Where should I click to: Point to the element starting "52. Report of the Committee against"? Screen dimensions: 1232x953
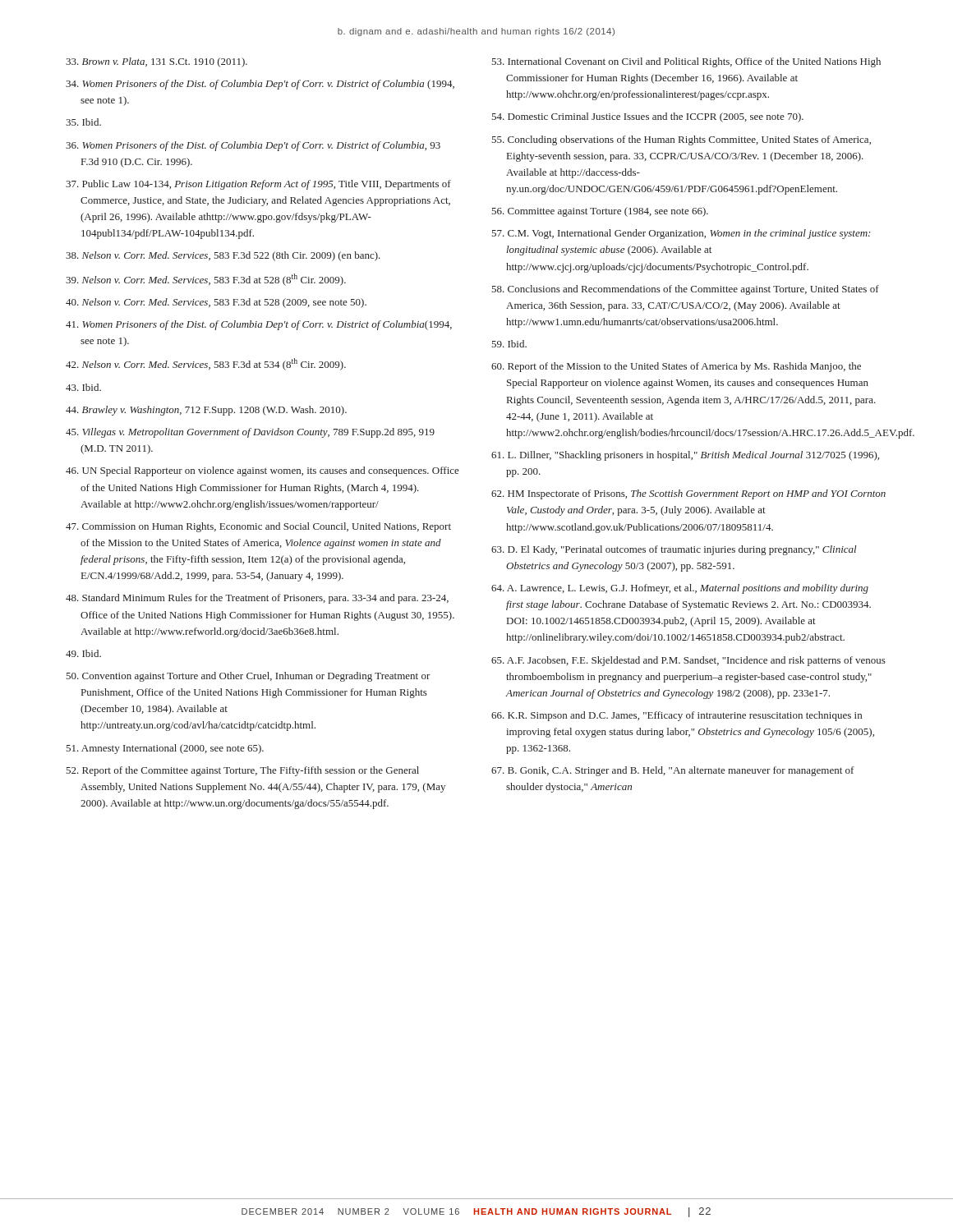256,786
